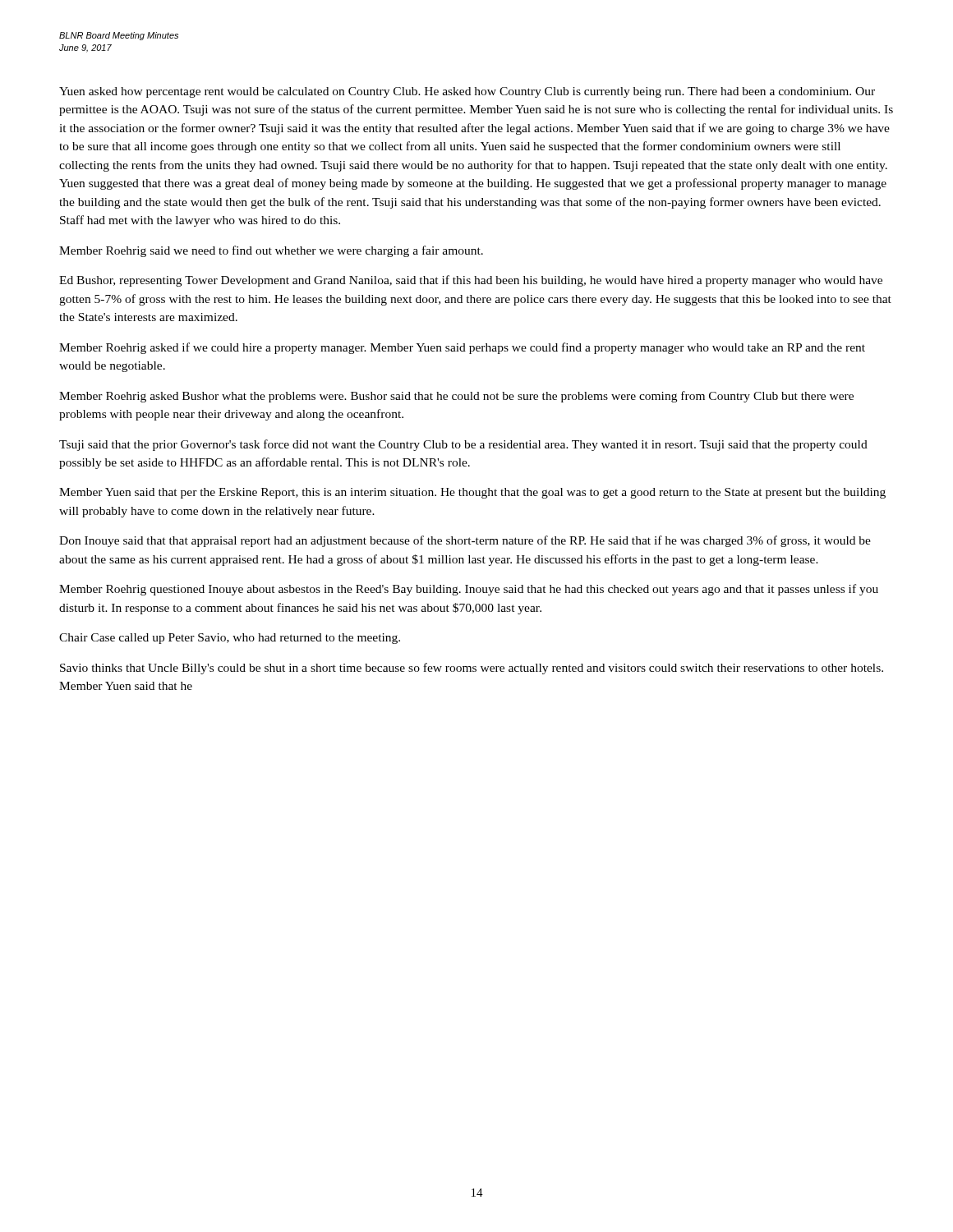Where is the passage that starts "Ed Bushor, representing Tower Development"?

pyautogui.click(x=475, y=298)
